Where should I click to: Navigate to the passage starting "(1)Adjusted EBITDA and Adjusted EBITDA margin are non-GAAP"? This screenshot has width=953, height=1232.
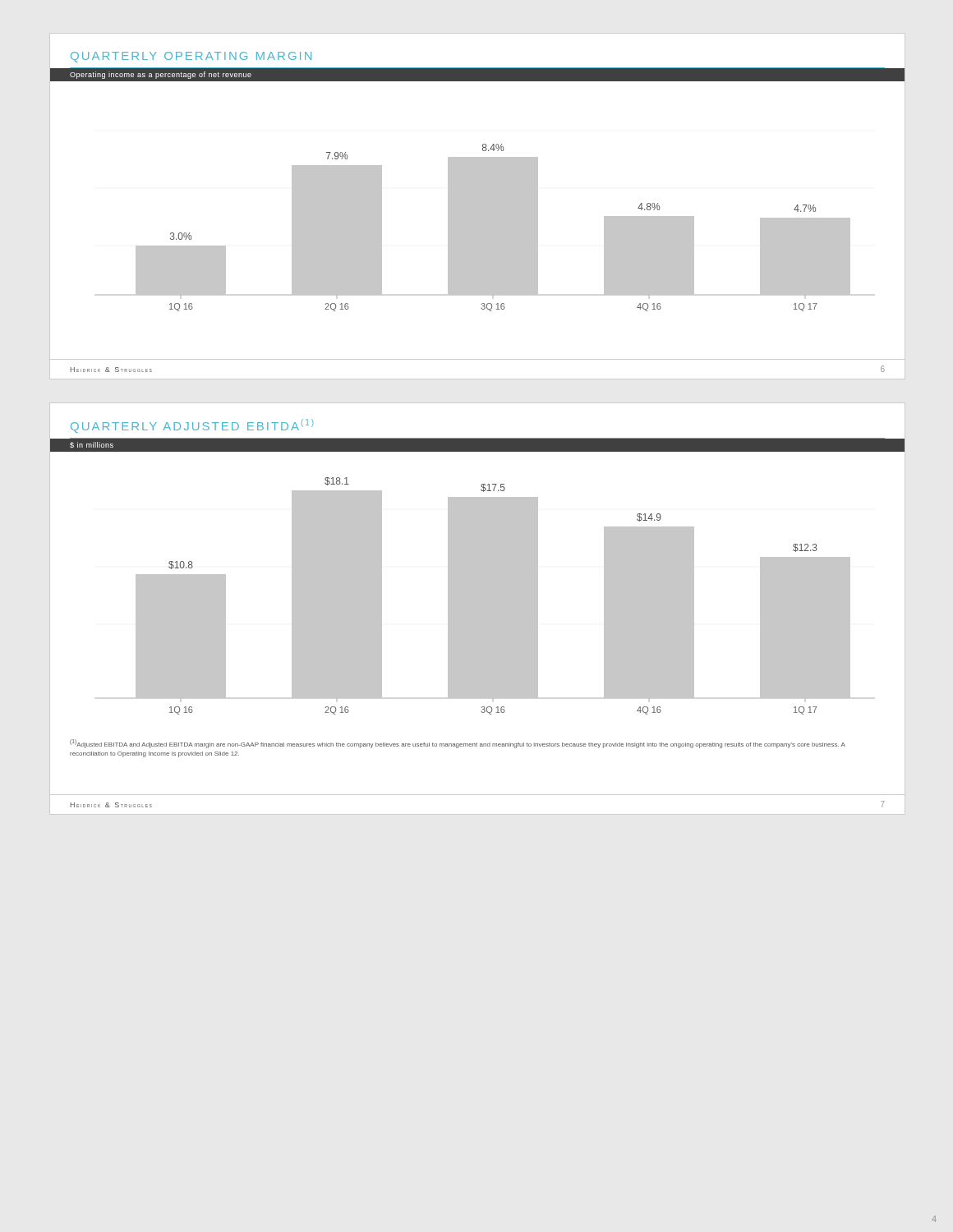(x=457, y=748)
